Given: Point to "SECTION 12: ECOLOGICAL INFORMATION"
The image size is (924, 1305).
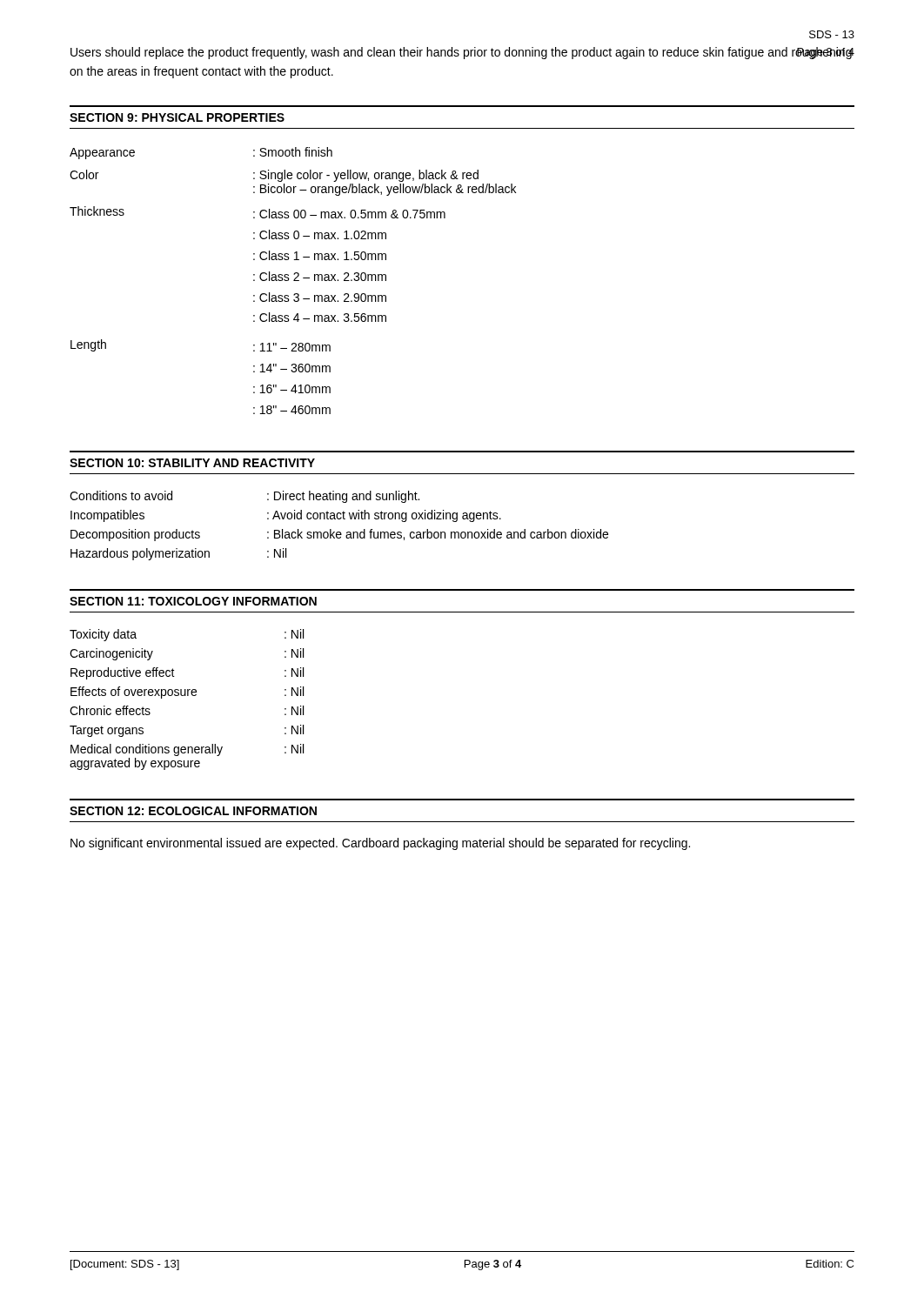Looking at the screenshot, I should tap(194, 811).
